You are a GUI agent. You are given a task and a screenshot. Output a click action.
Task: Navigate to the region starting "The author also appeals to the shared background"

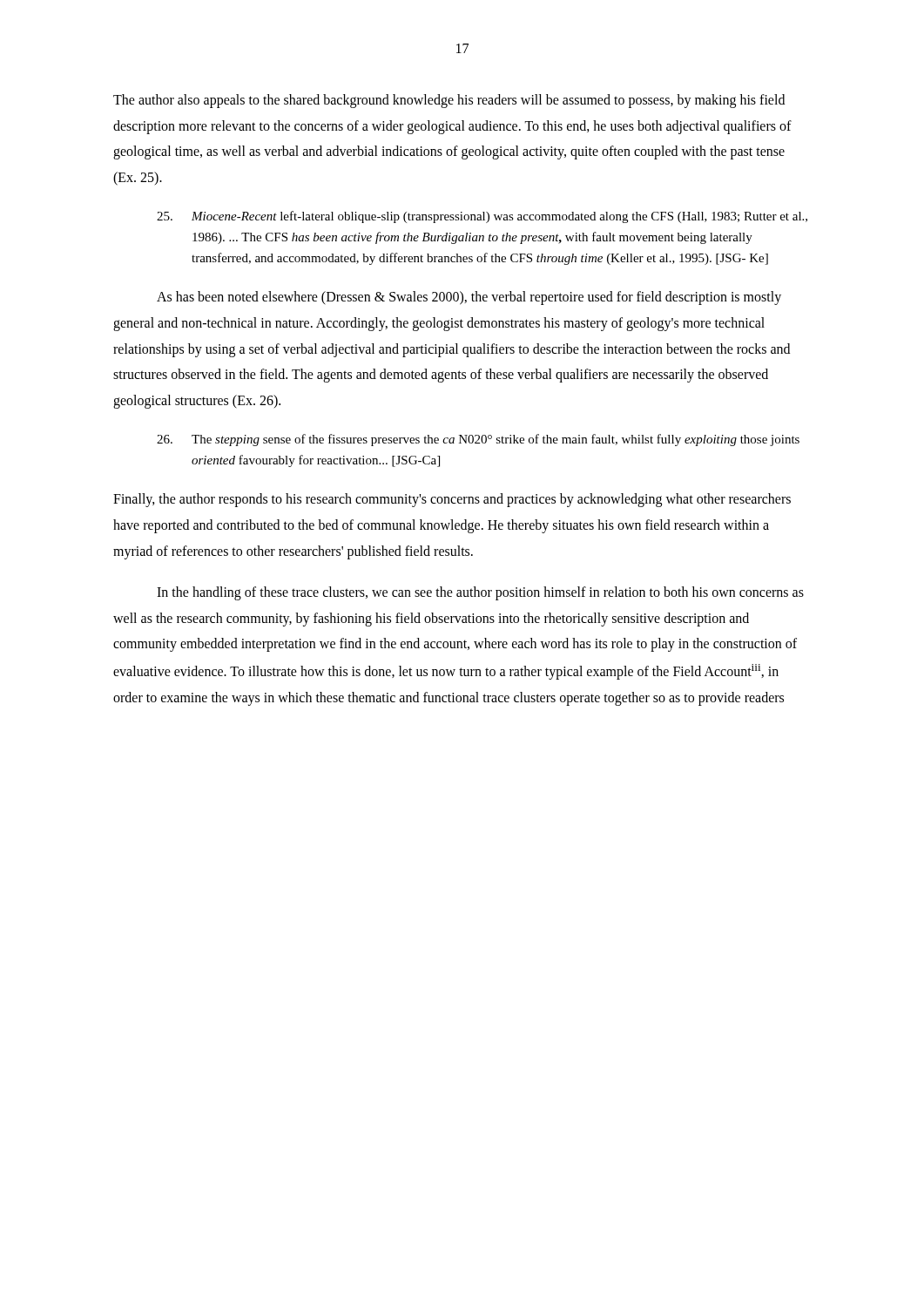462,139
